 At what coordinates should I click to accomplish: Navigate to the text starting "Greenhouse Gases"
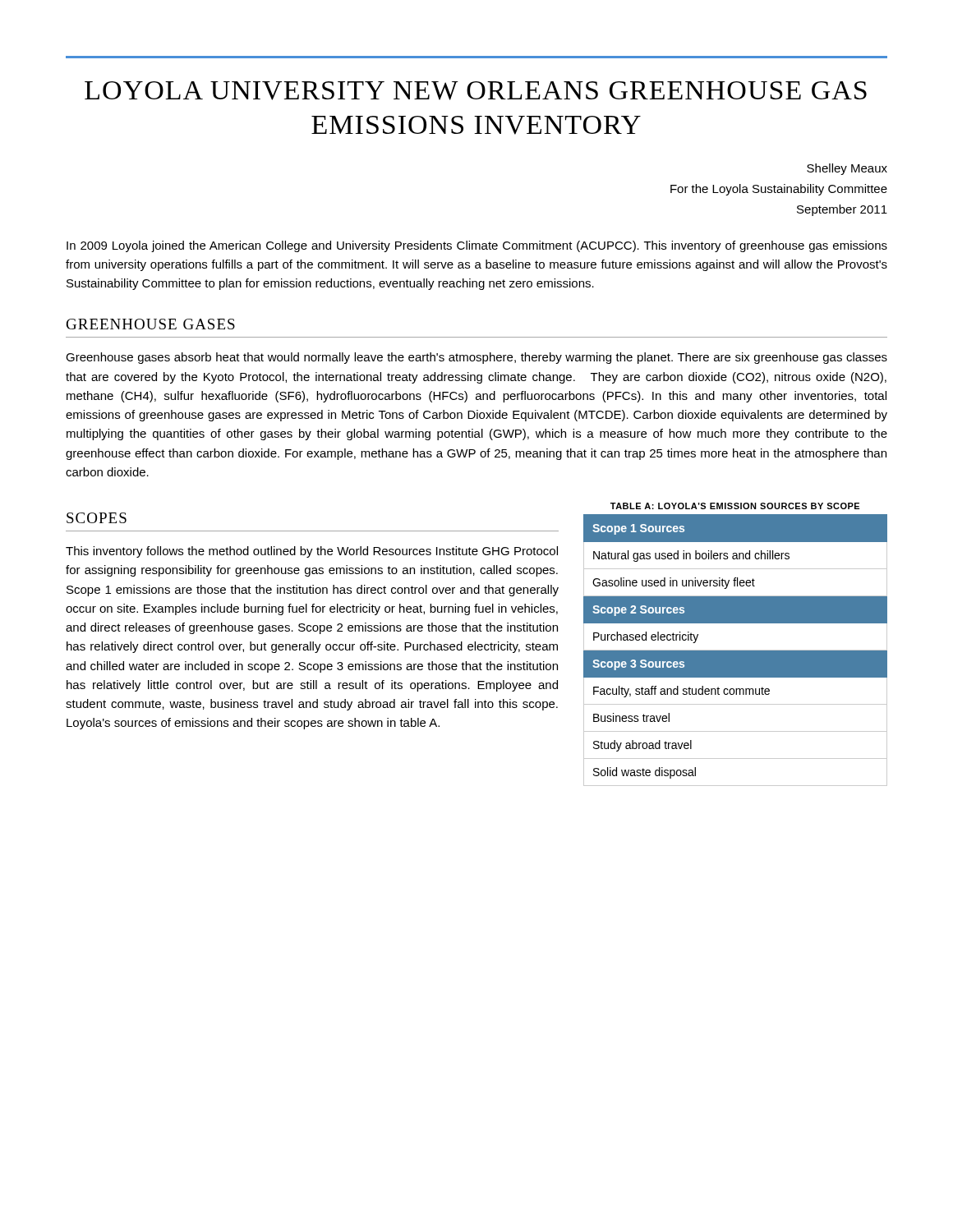[x=151, y=324]
